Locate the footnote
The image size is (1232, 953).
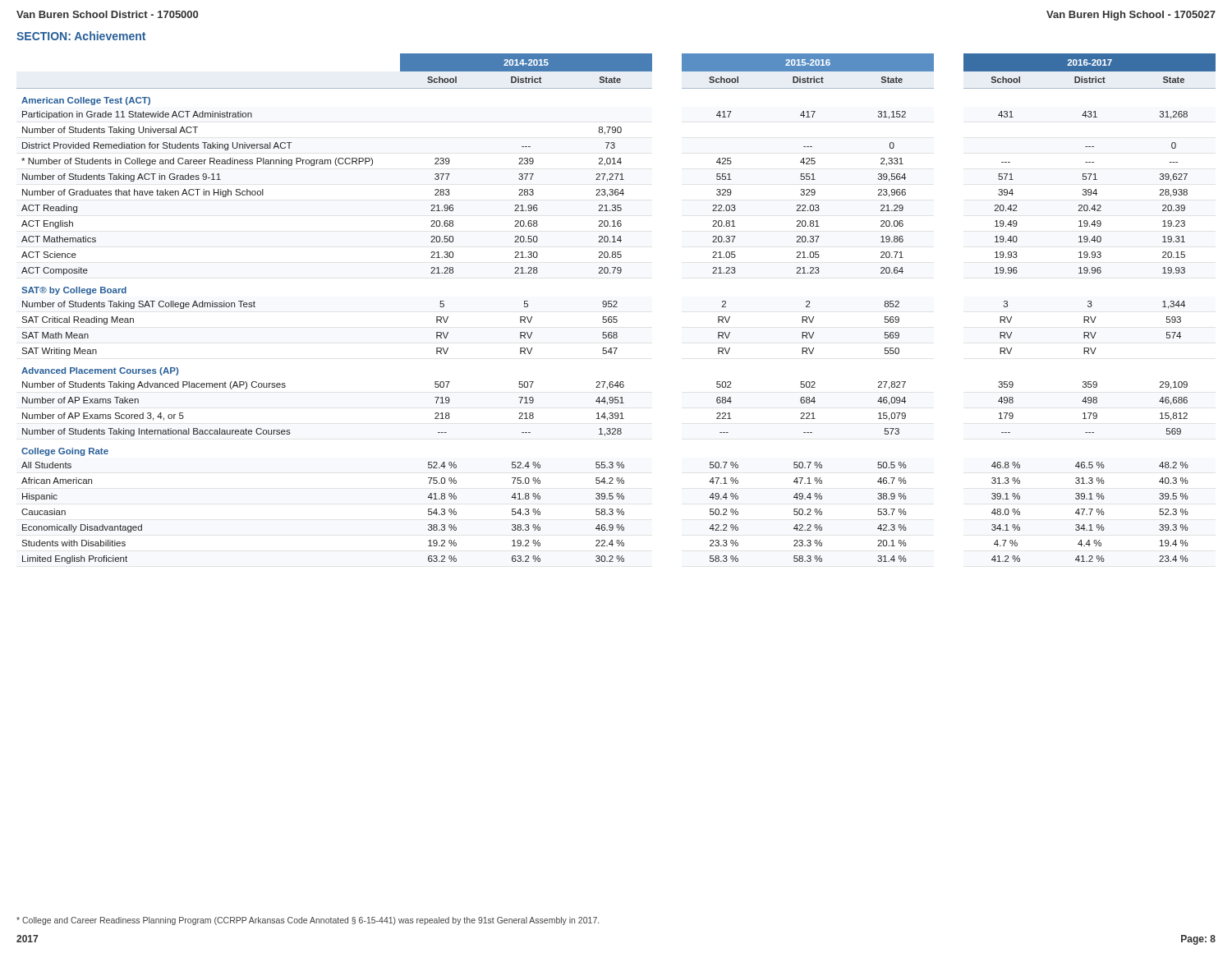coord(308,920)
